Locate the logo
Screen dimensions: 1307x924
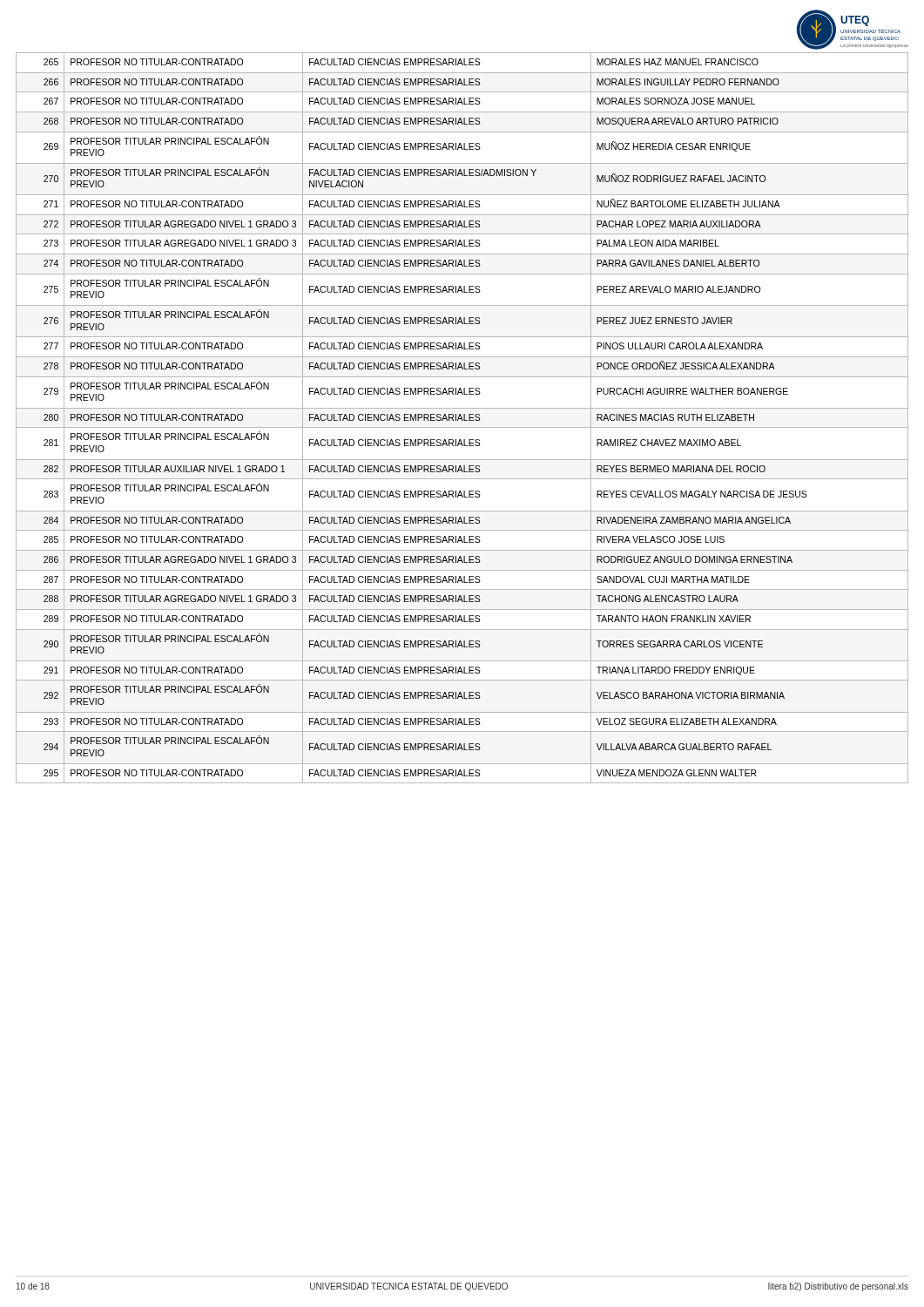point(852,31)
